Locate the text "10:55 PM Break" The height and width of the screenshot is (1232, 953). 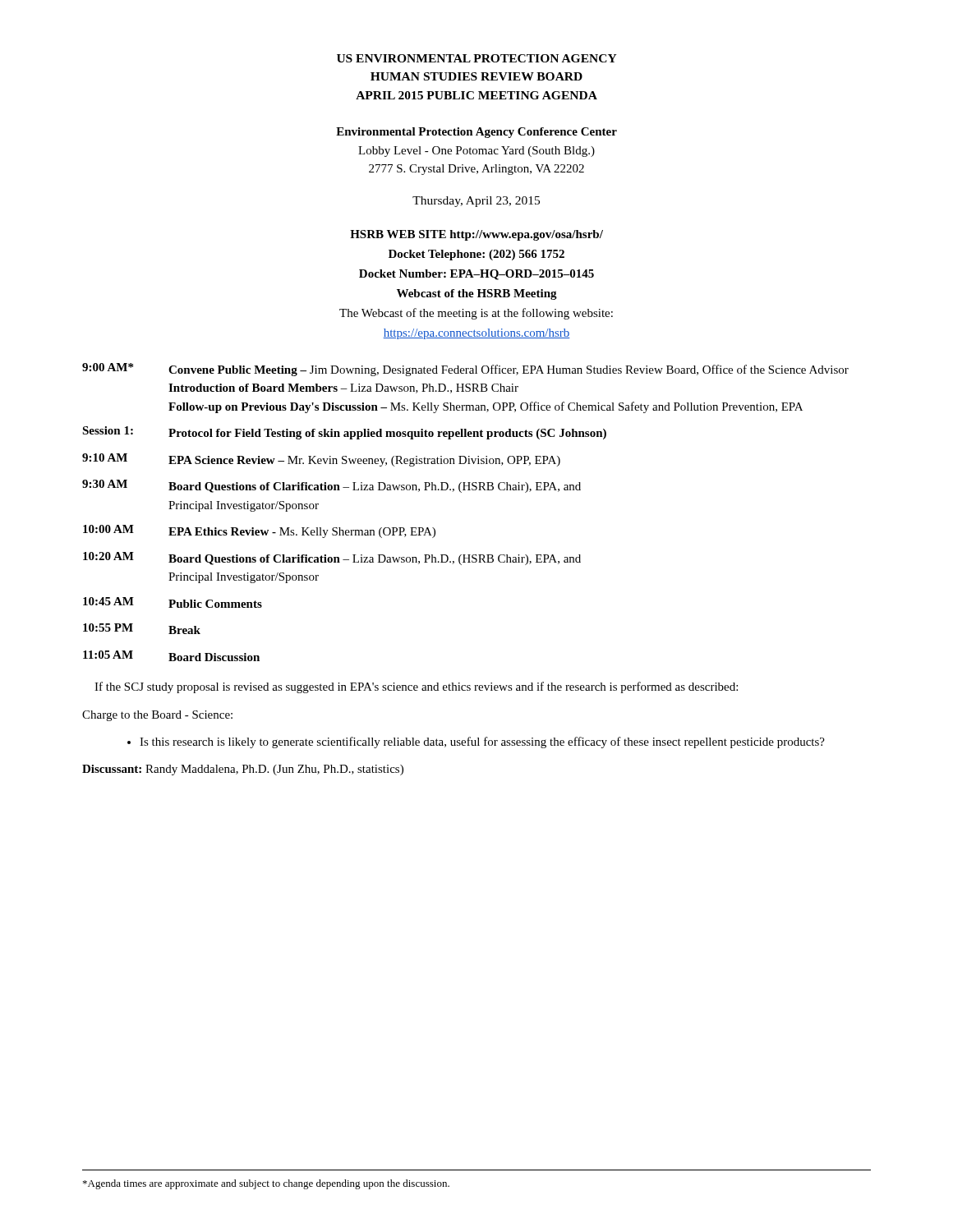pyautogui.click(x=109, y=629)
